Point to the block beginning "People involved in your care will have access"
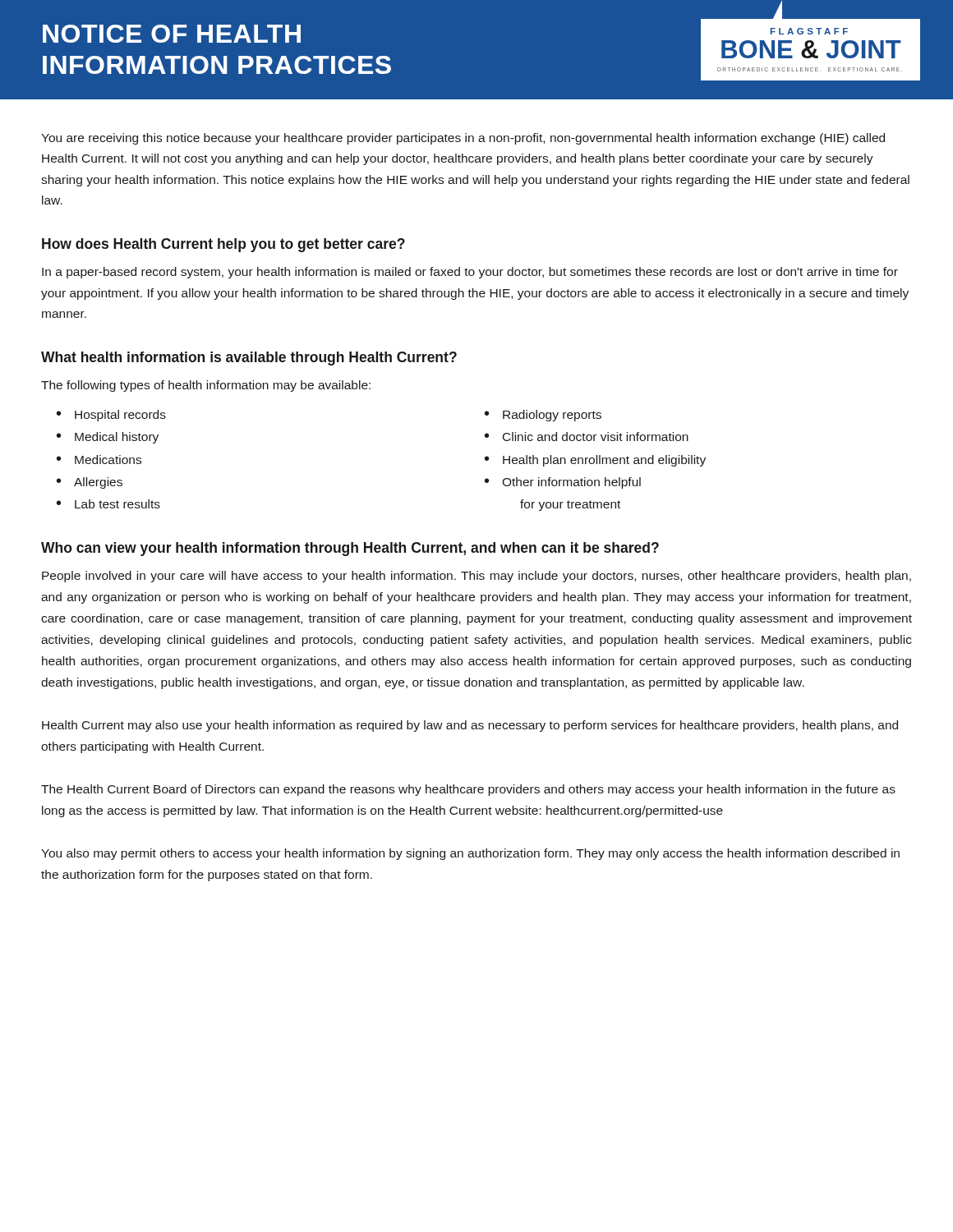Screen dimensions: 1232x953 tap(476, 629)
